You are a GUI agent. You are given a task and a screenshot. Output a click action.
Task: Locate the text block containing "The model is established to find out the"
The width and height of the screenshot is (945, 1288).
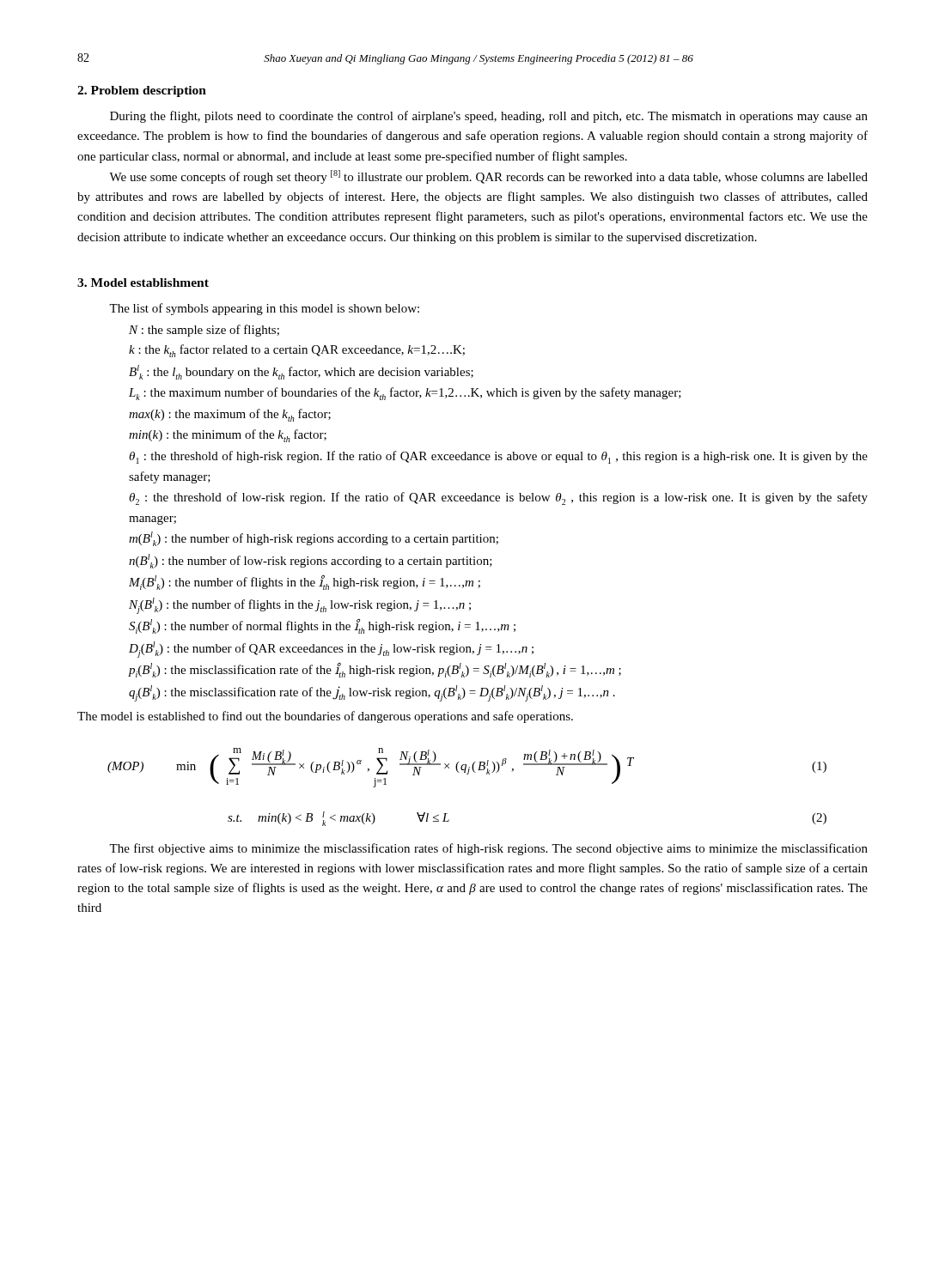pos(326,716)
